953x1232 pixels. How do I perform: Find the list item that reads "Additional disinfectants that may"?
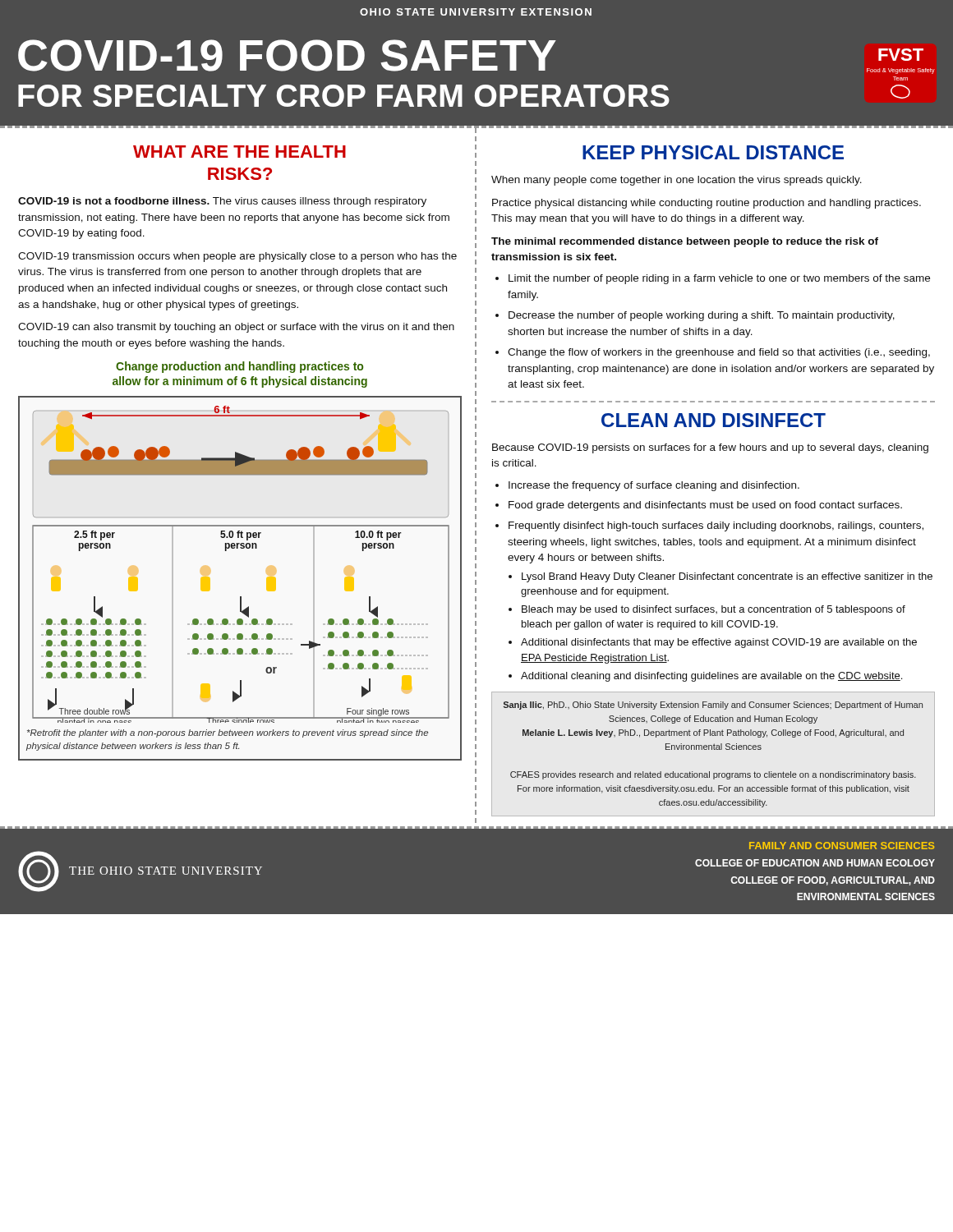click(x=719, y=650)
